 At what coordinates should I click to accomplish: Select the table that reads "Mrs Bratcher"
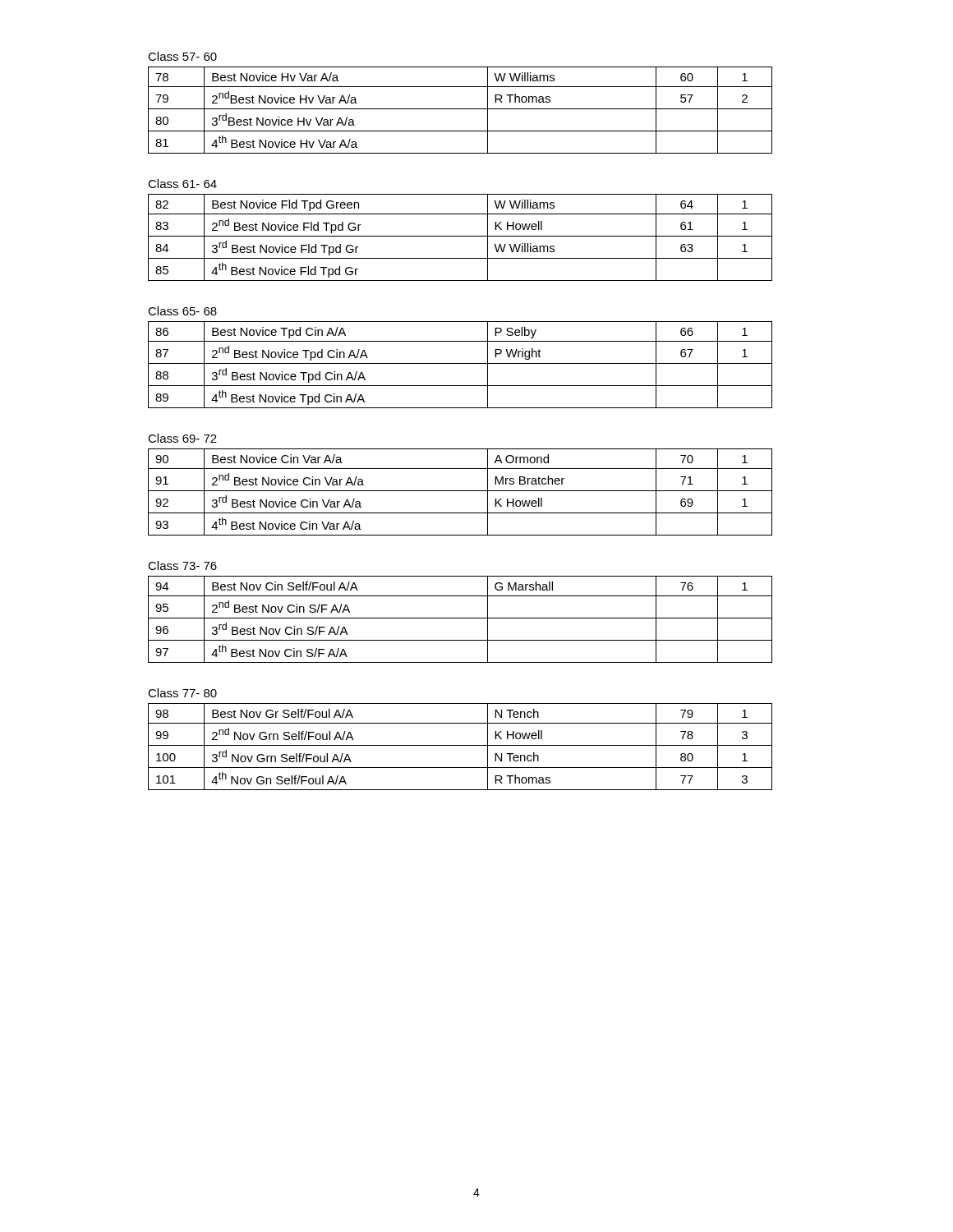tap(460, 492)
